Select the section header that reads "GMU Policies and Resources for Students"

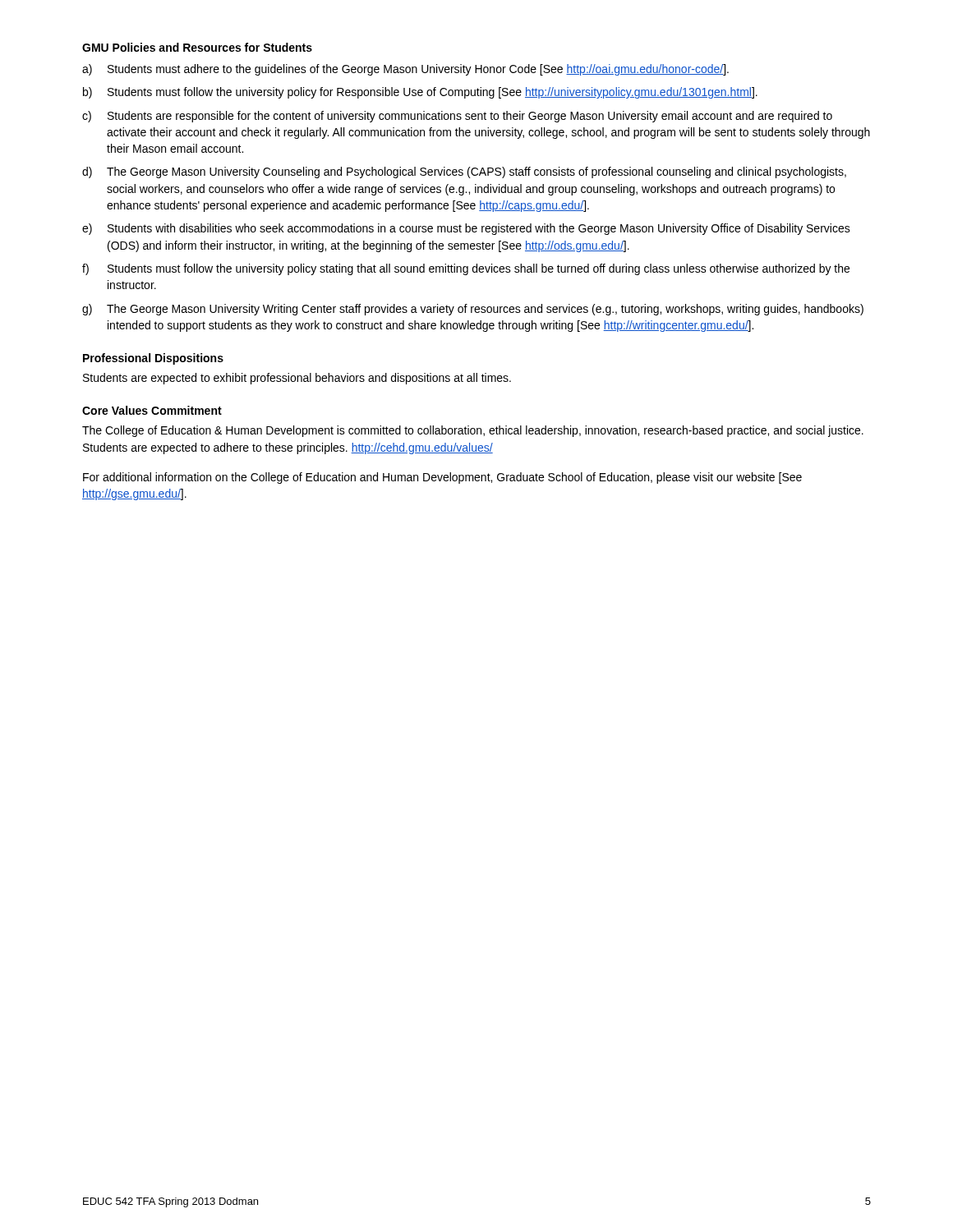[197, 48]
